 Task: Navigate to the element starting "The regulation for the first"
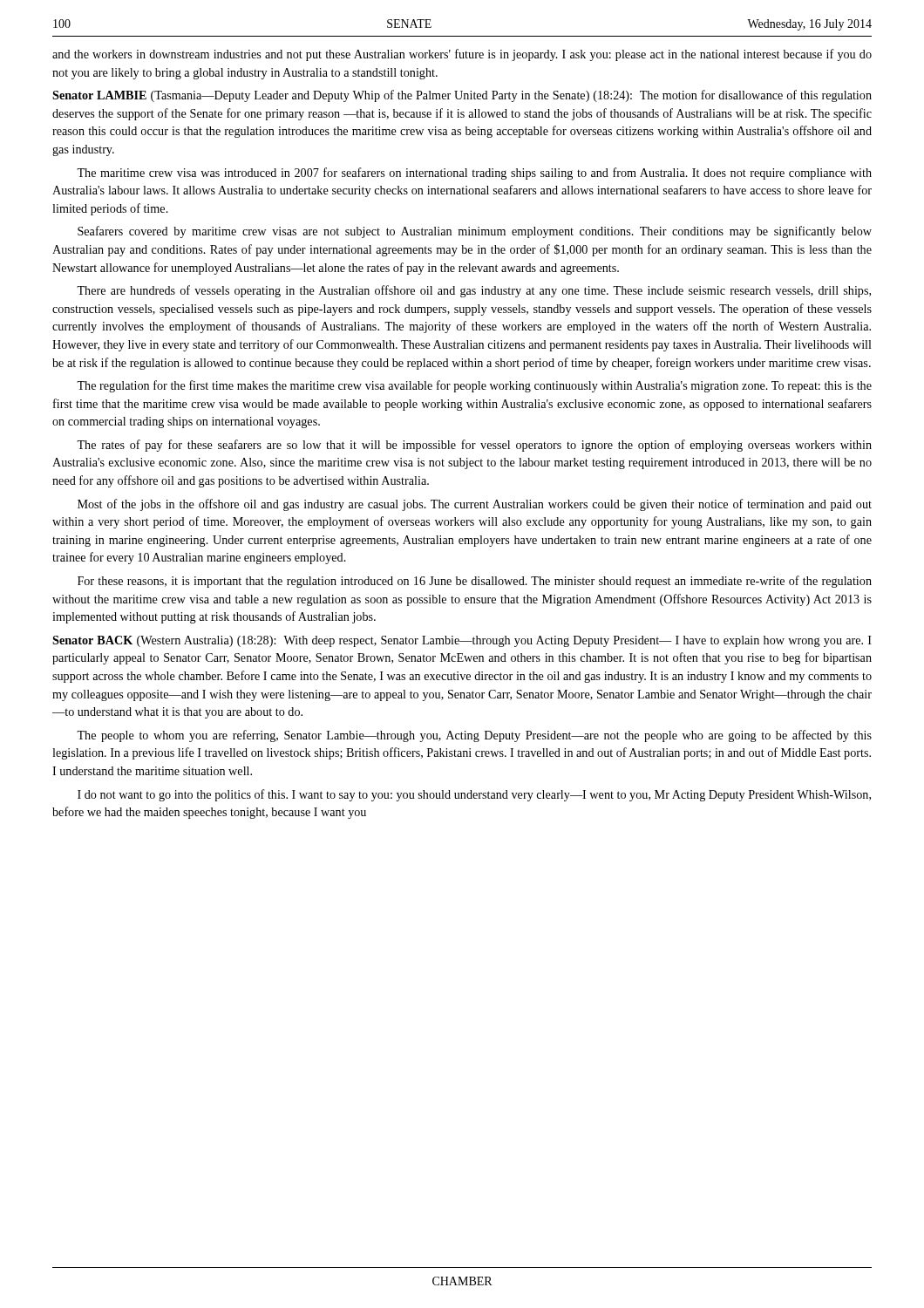[462, 404]
